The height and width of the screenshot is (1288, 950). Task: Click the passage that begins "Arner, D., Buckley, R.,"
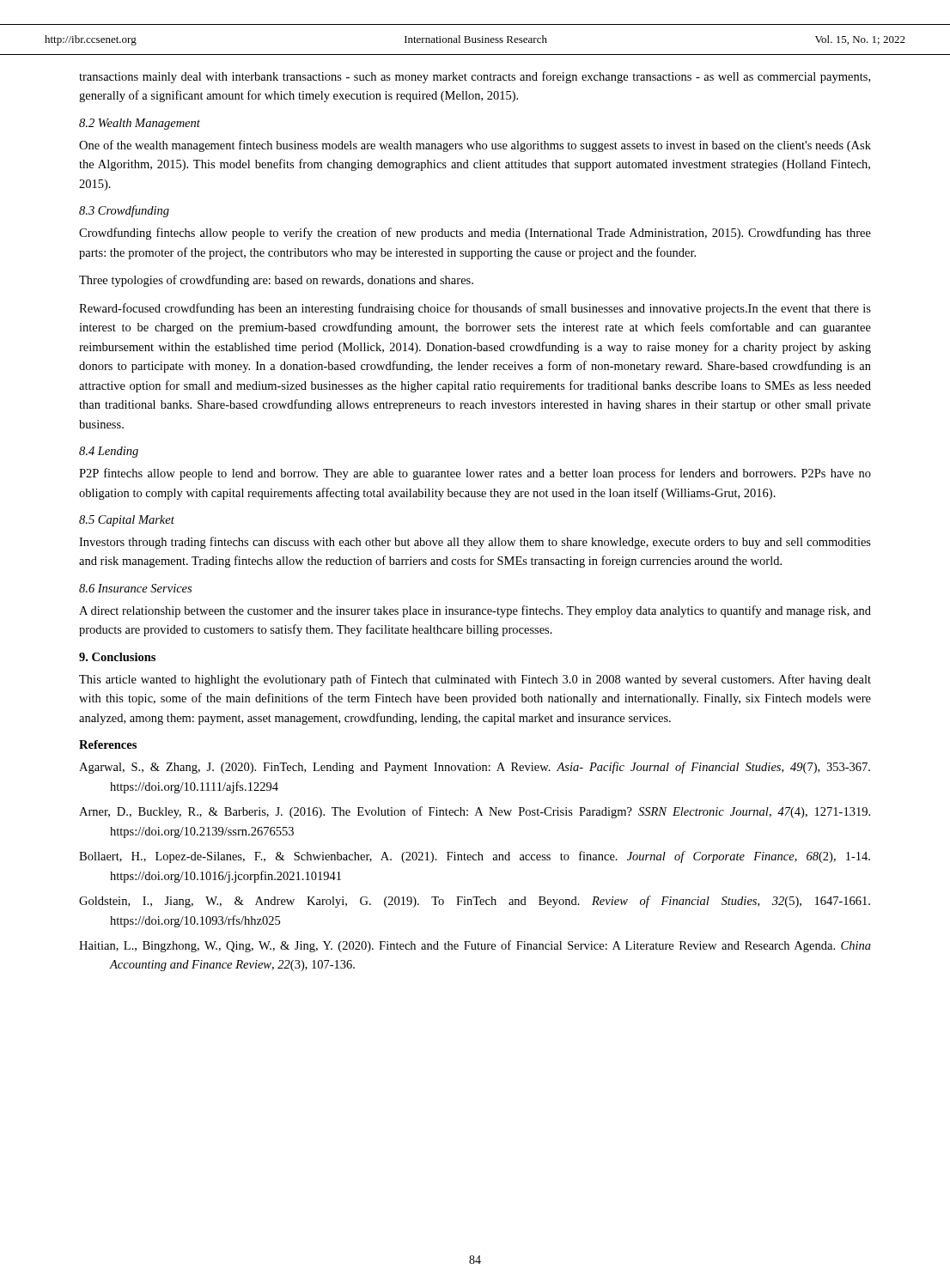tap(475, 821)
